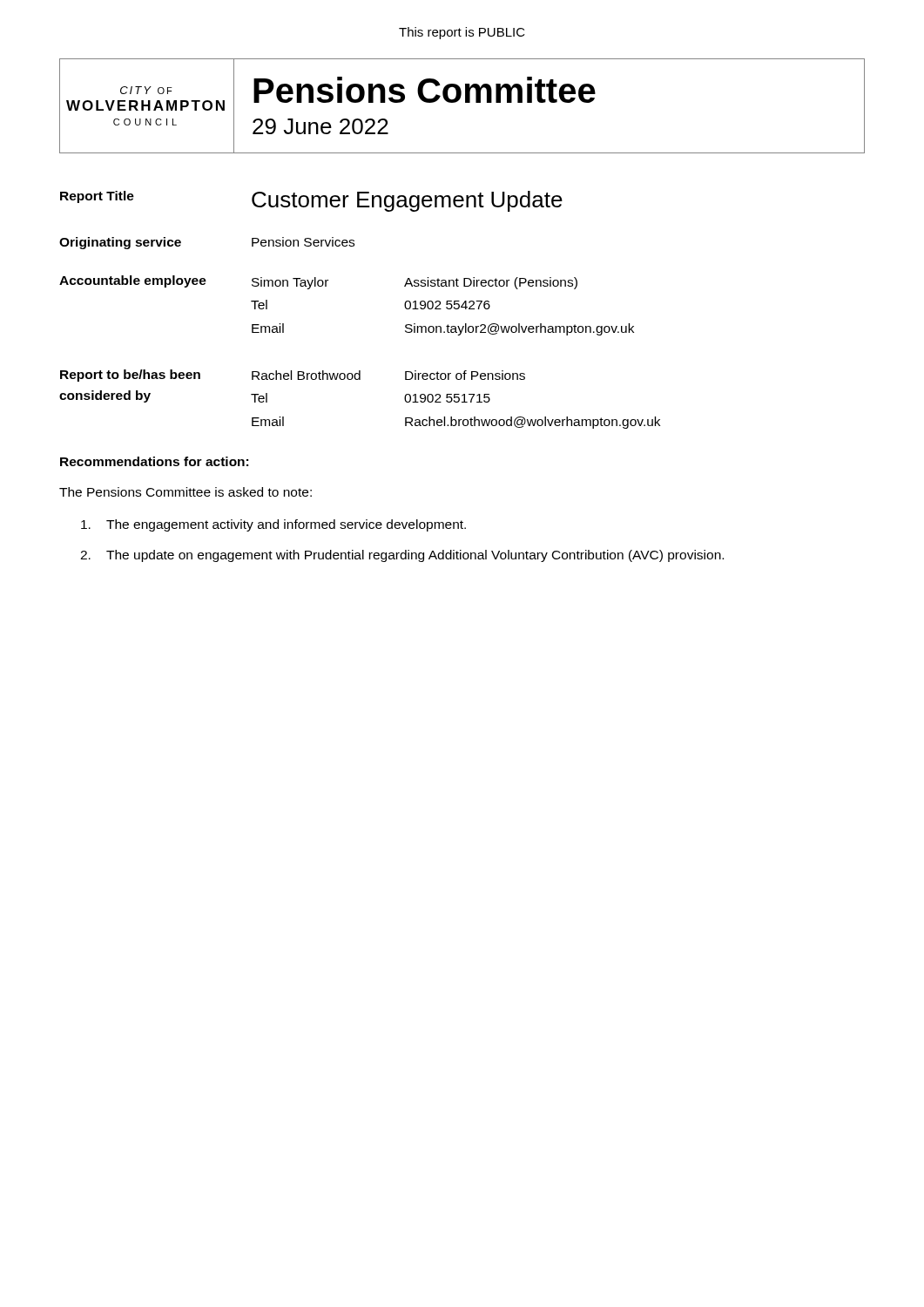The width and height of the screenshot is (924, 1307).
Task: Point to the text block starting "Recommendations for action:"
Action: coord(154,461)
